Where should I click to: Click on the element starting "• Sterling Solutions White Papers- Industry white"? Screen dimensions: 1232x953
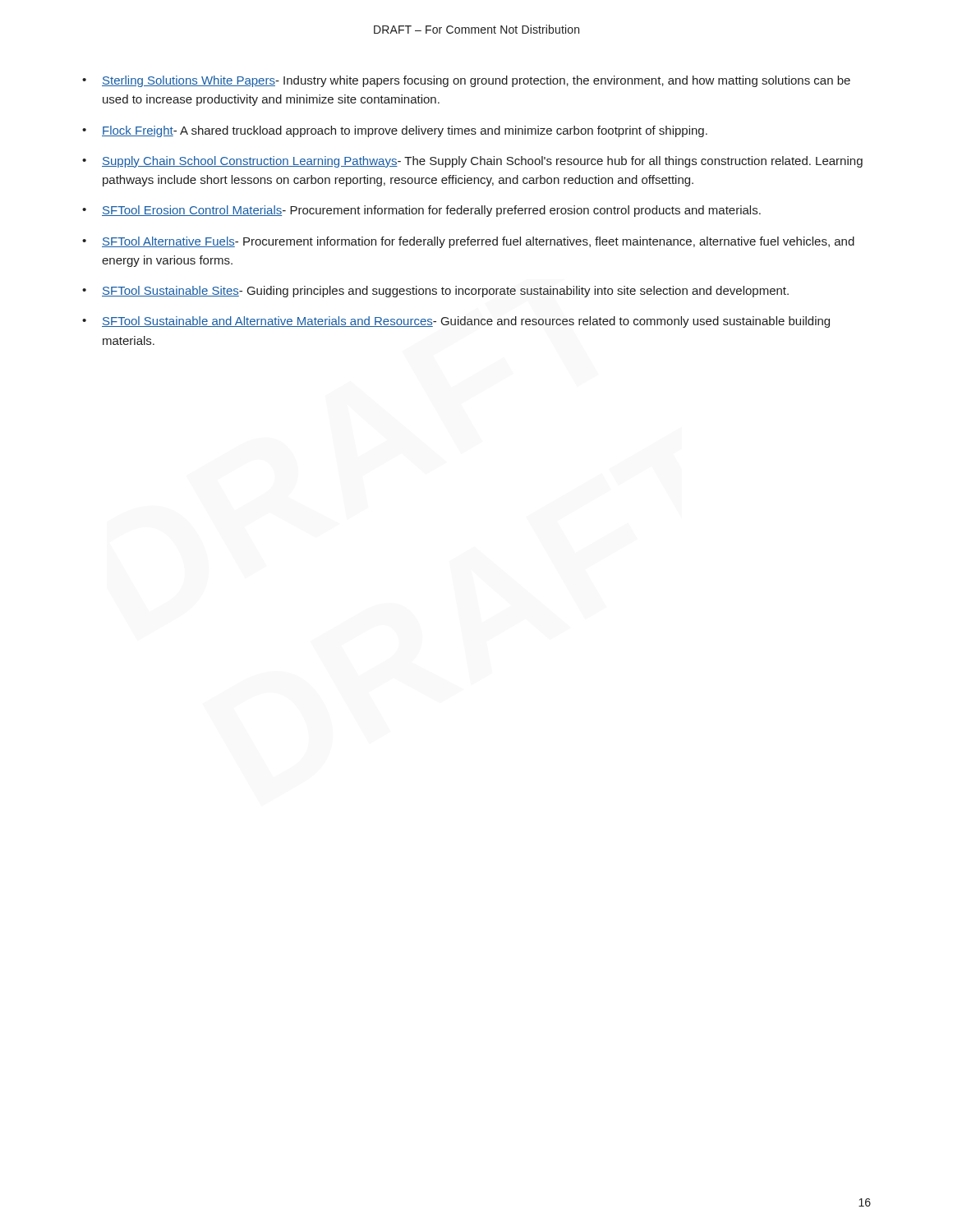pyautogui.click(x=476, y=90)
